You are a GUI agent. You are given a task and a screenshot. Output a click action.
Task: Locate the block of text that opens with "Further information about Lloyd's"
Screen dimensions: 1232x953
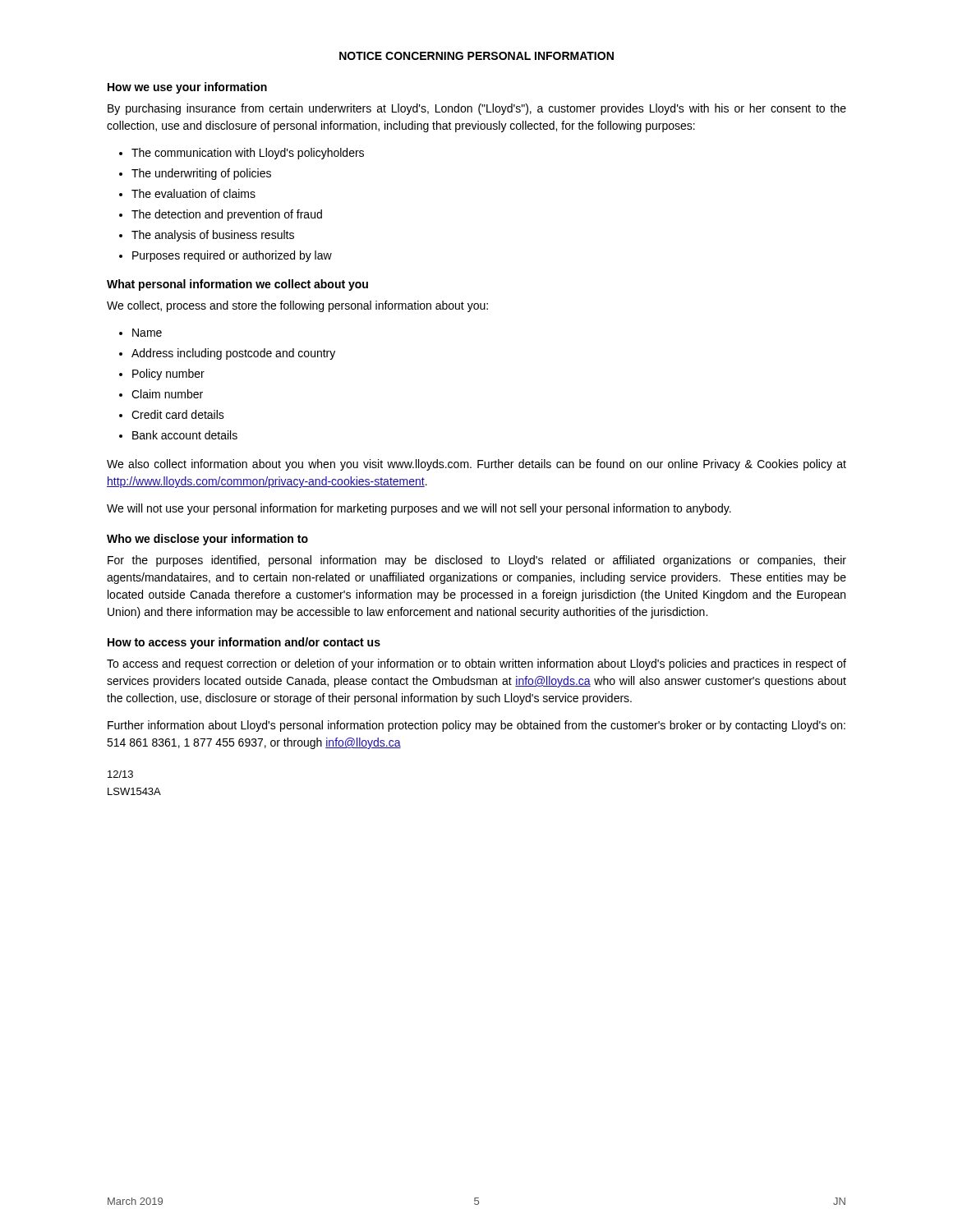(x=476, y=734)
